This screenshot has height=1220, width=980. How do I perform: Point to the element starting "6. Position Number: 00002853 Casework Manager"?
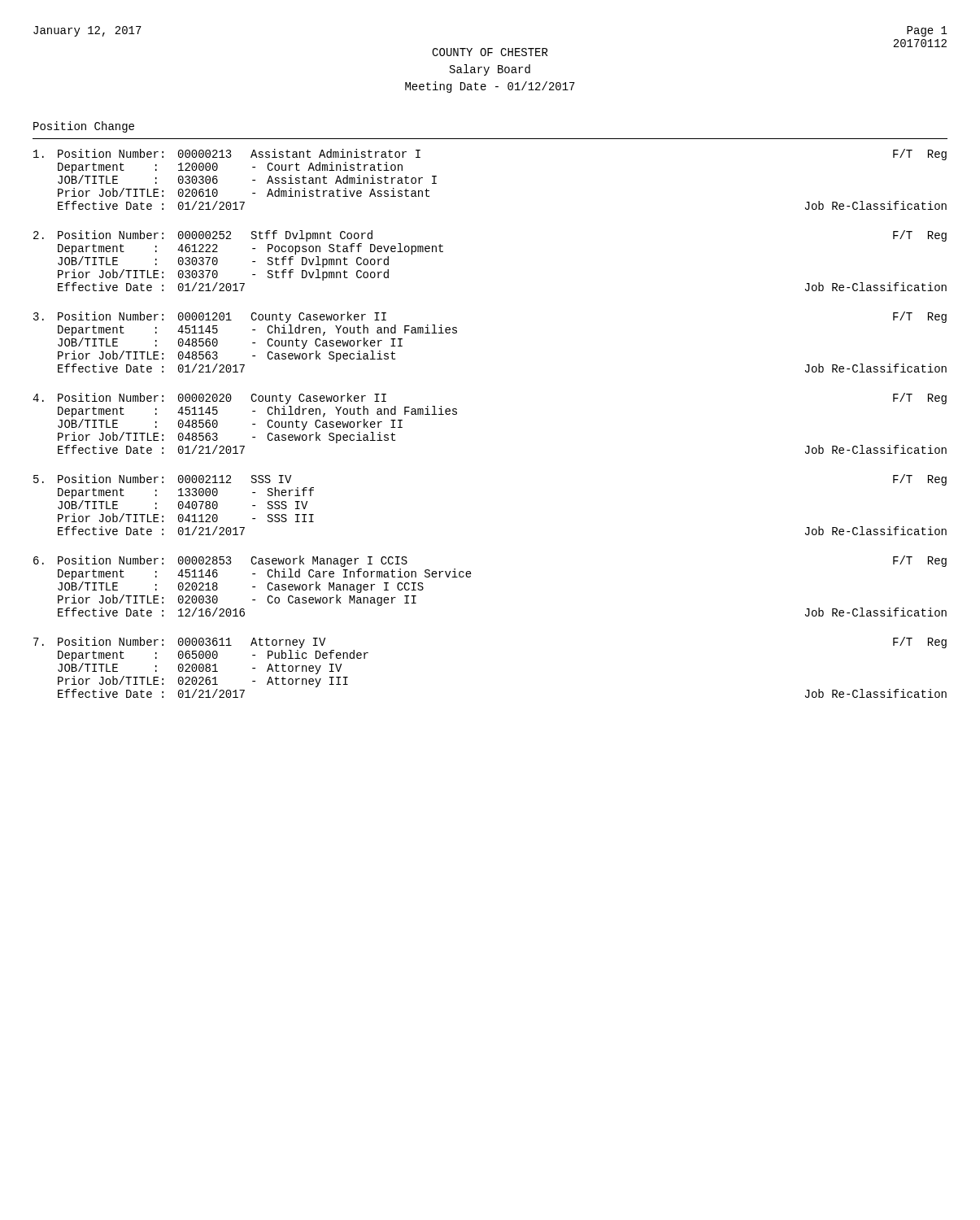(107, 561)
